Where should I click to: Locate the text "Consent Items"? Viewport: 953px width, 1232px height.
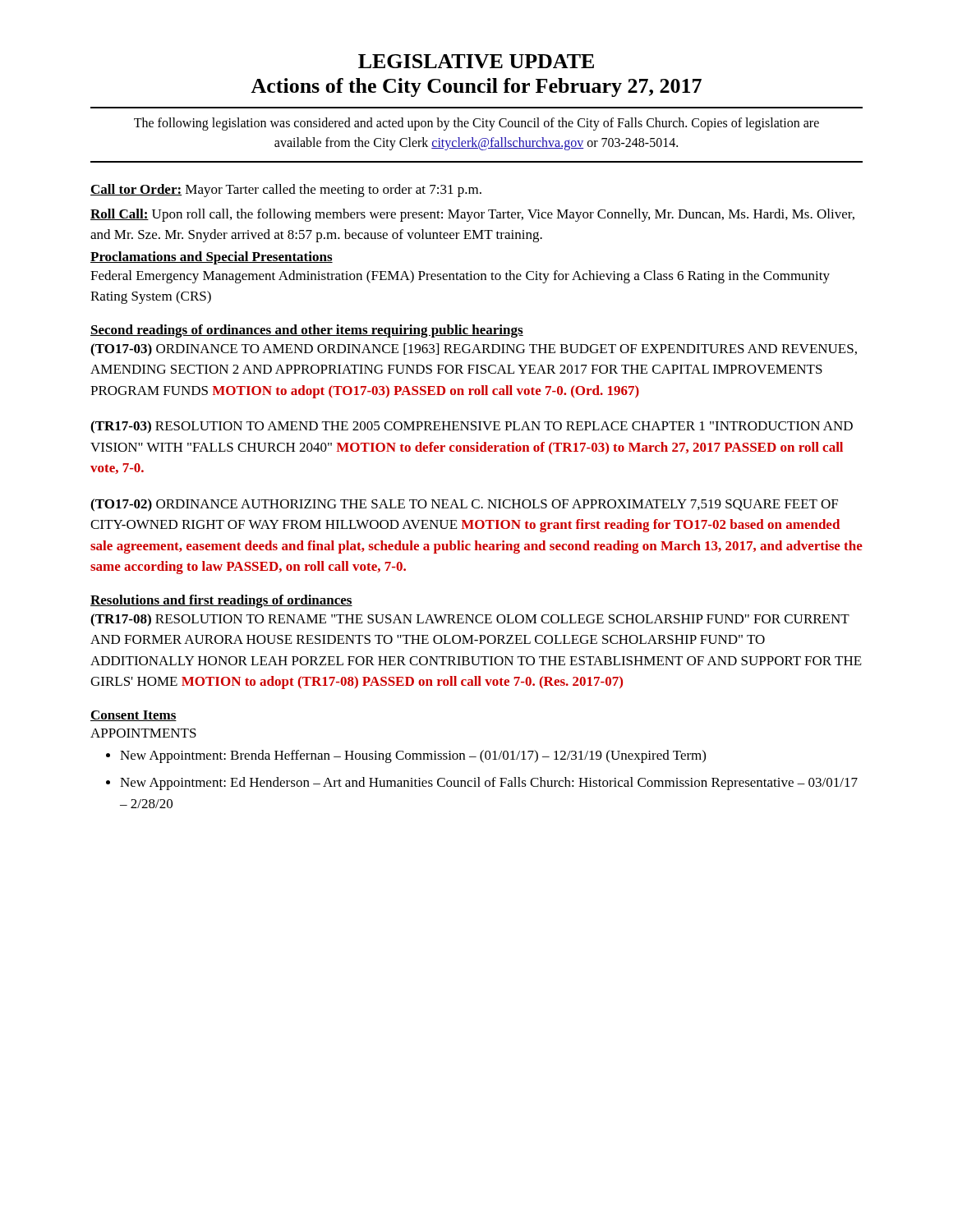point(133,715)
